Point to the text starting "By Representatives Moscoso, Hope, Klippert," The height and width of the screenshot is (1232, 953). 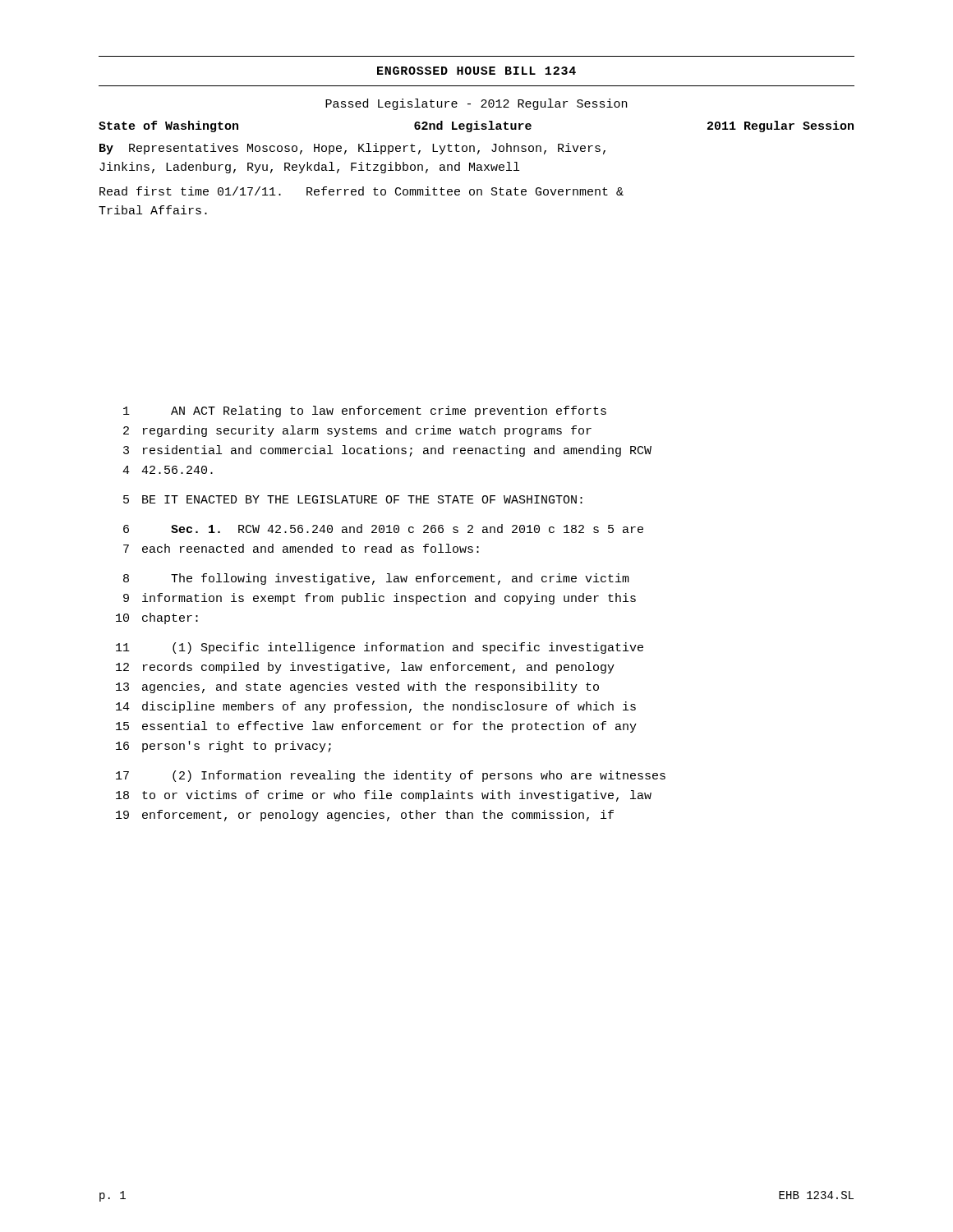click(x=354, y=158)
